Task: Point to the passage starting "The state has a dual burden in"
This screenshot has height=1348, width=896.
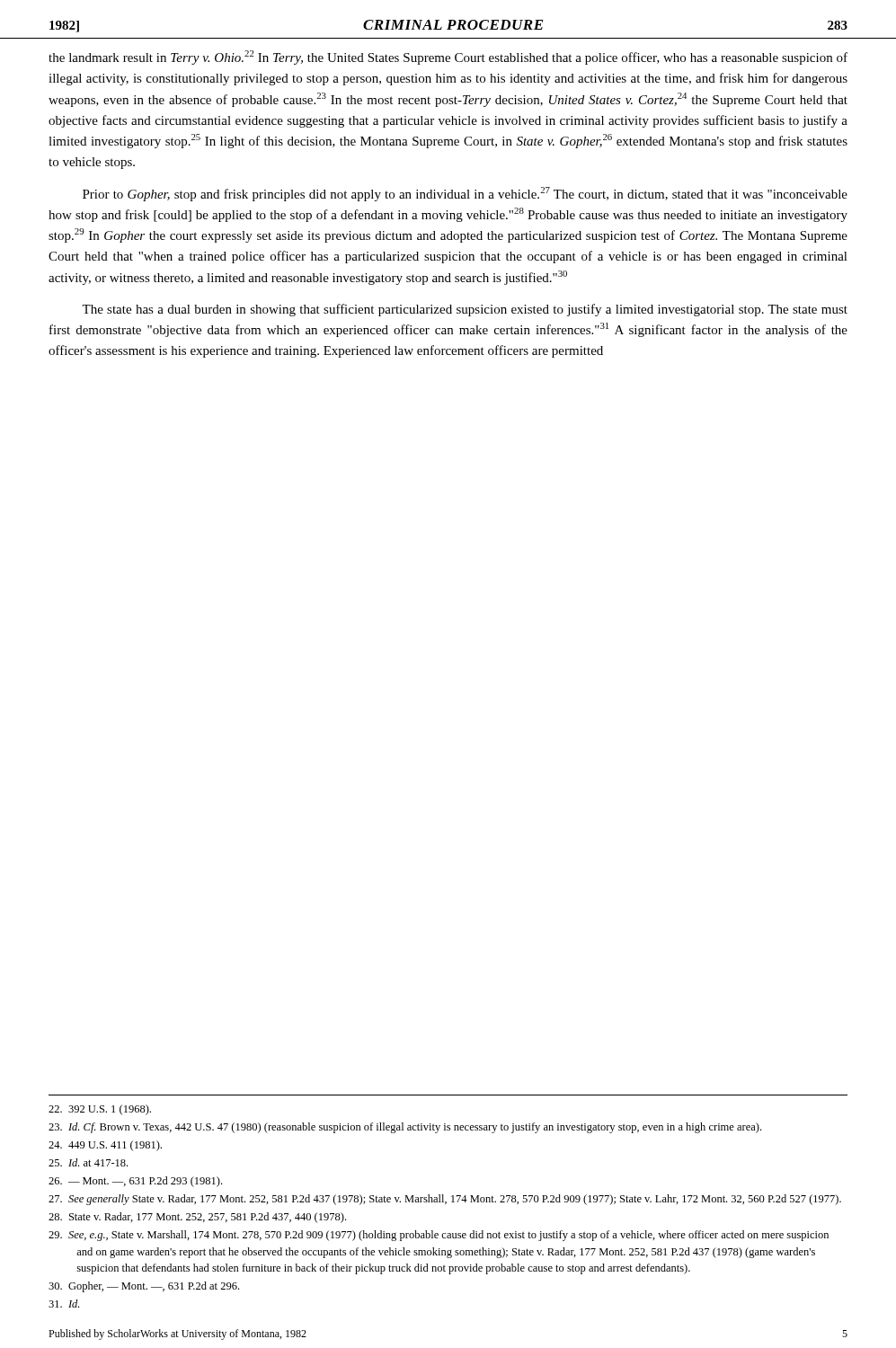Action: tap(448, 330)
